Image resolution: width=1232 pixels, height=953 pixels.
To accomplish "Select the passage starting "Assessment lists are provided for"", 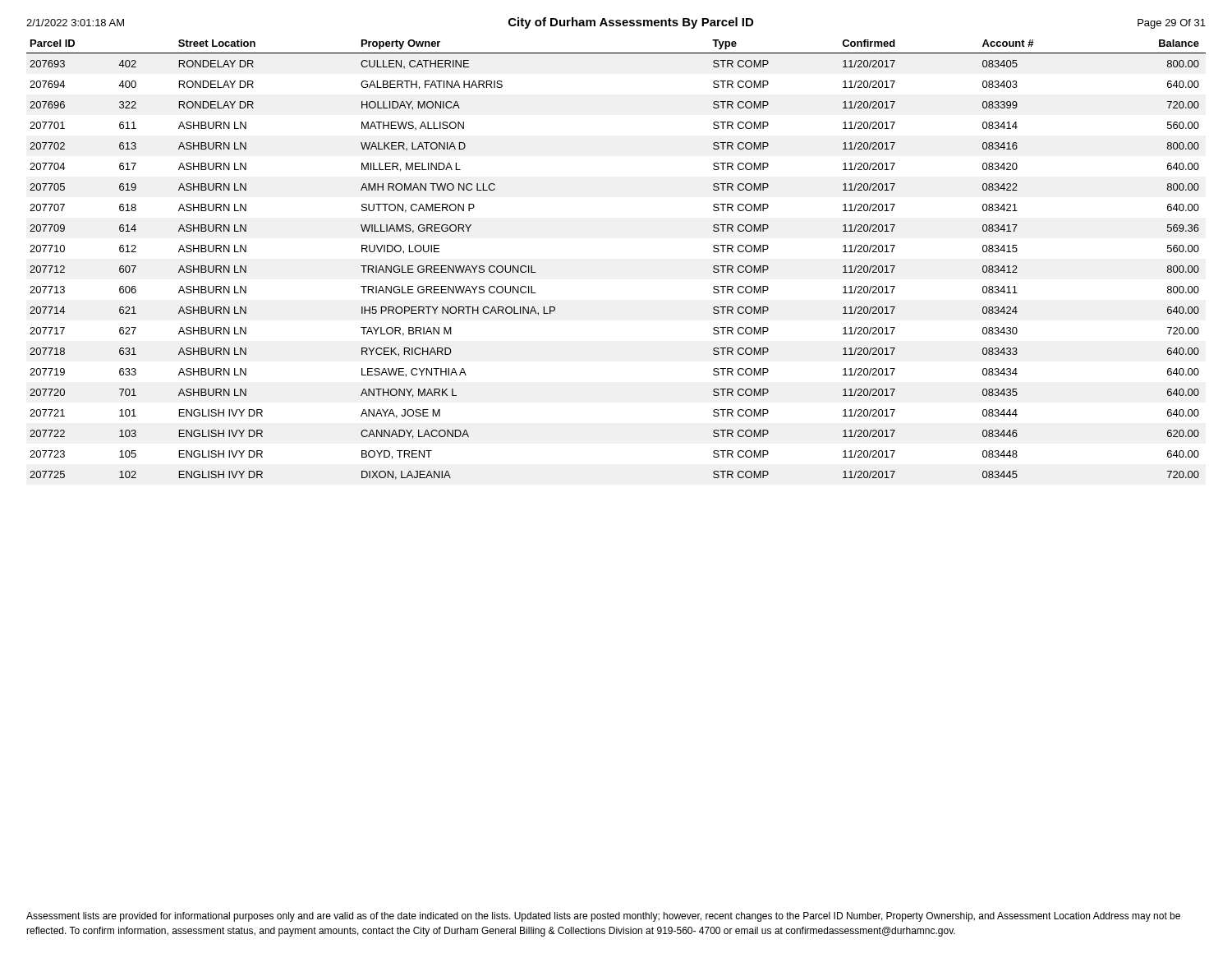I will pyautogui.click(x=603, y=923).
